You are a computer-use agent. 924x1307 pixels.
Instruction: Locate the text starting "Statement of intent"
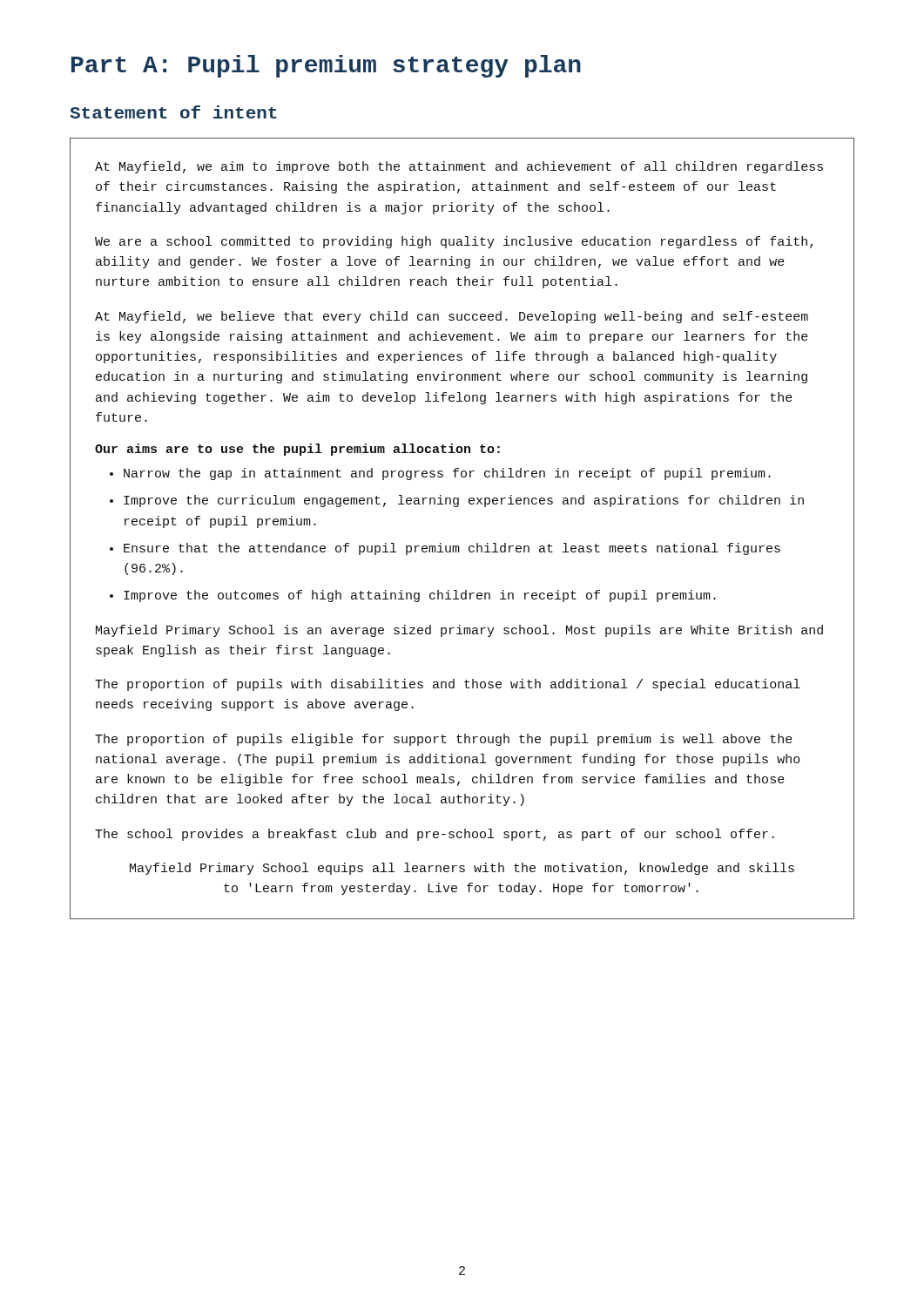[174, 114]
